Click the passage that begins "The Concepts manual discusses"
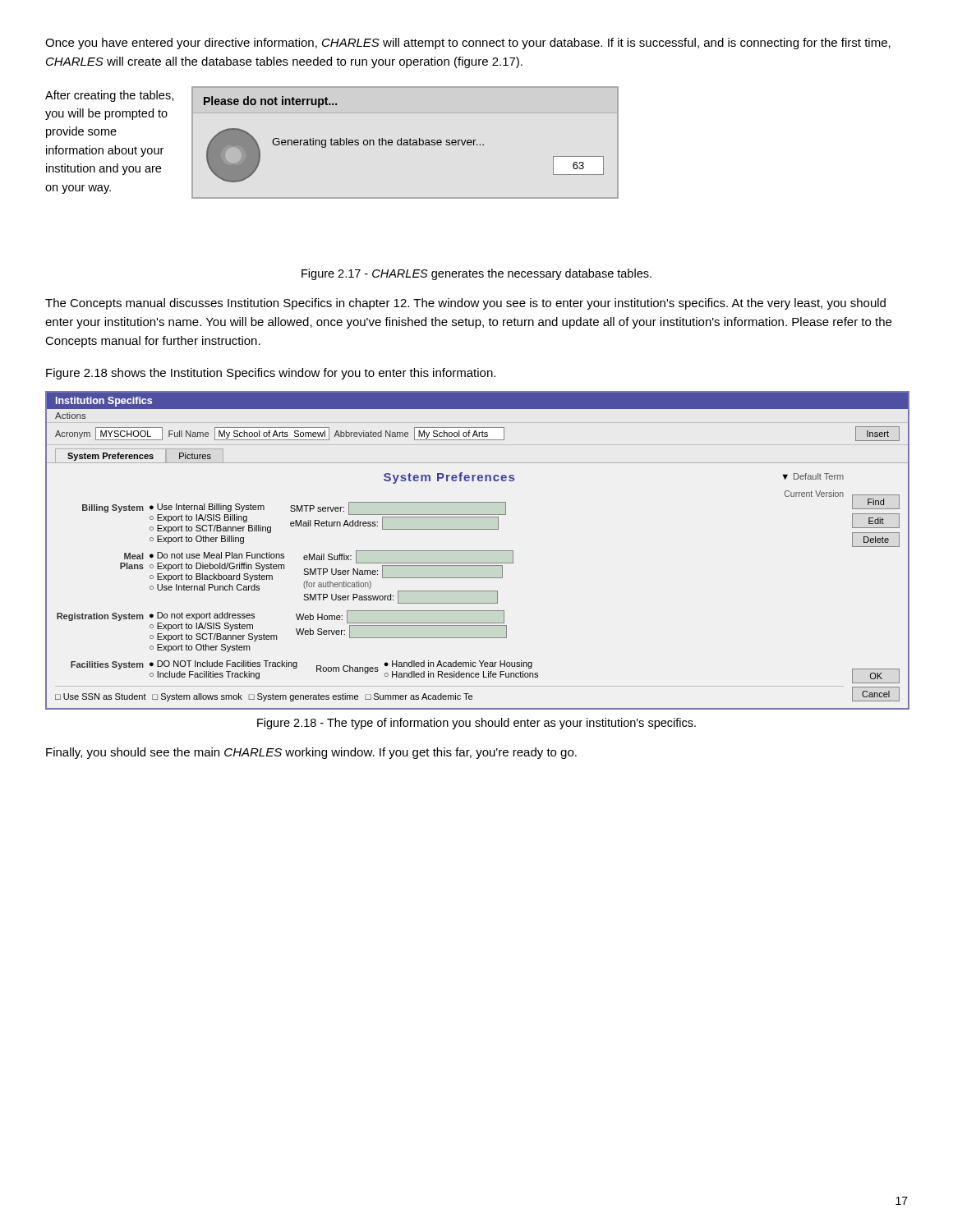Viewport: 953px width, 1232px height. pyautogui.click(x=469, y=321)
